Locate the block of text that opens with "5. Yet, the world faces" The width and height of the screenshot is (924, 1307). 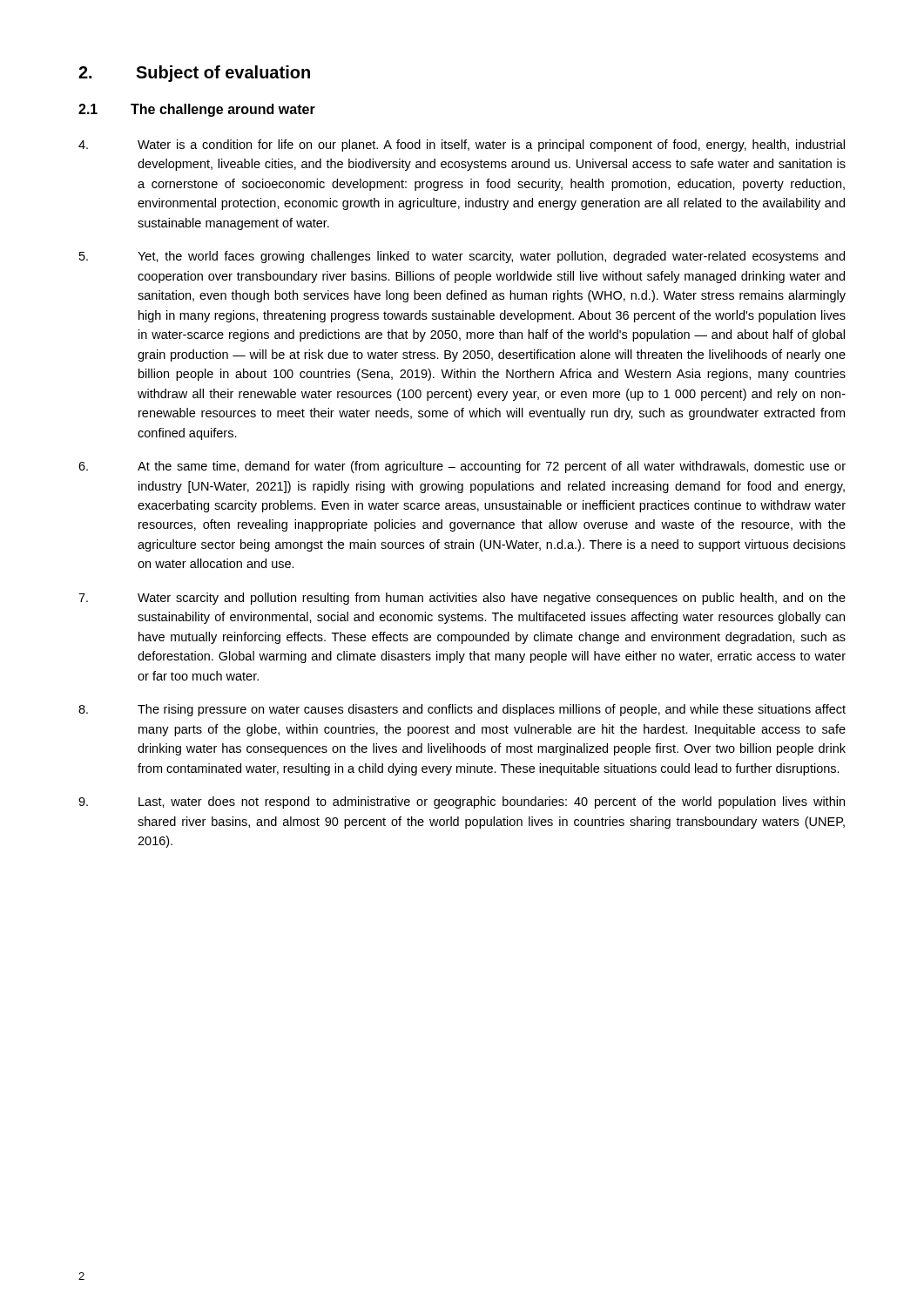pyautogui.click(x=462, y=345)
